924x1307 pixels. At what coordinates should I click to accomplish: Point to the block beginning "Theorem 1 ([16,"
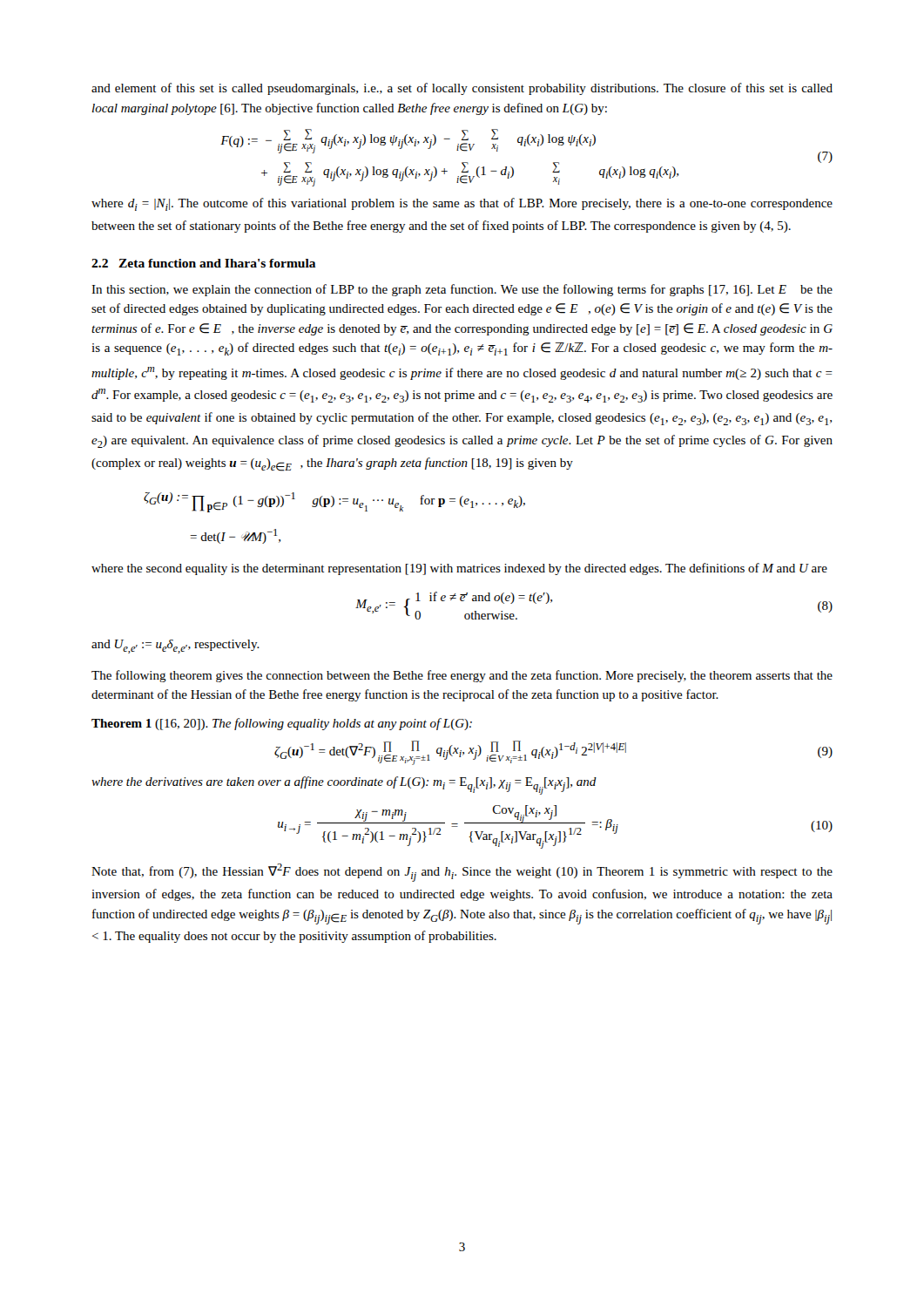coord(282,723)
